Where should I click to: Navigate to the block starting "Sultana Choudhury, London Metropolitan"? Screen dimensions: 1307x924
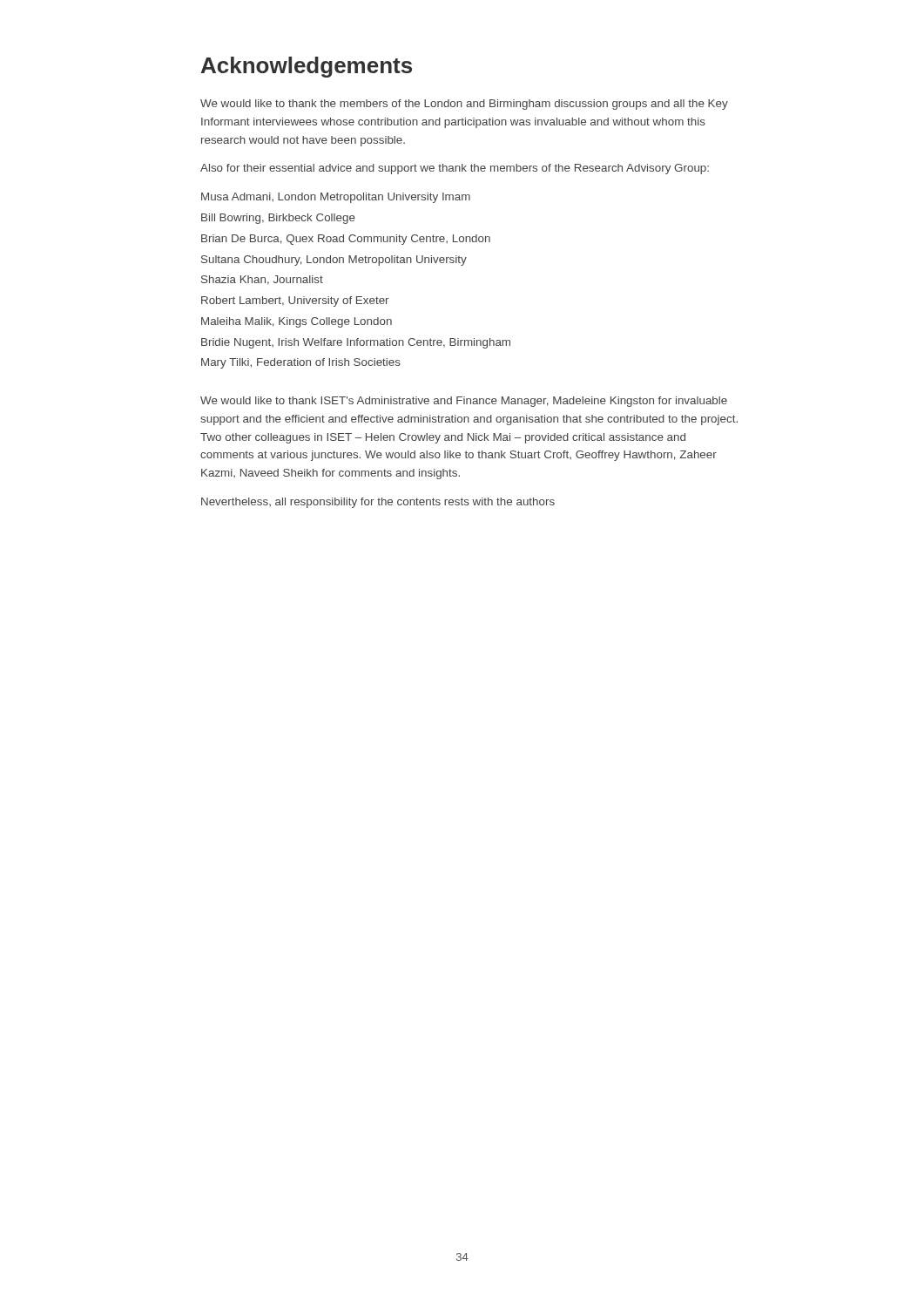(333, 259)
